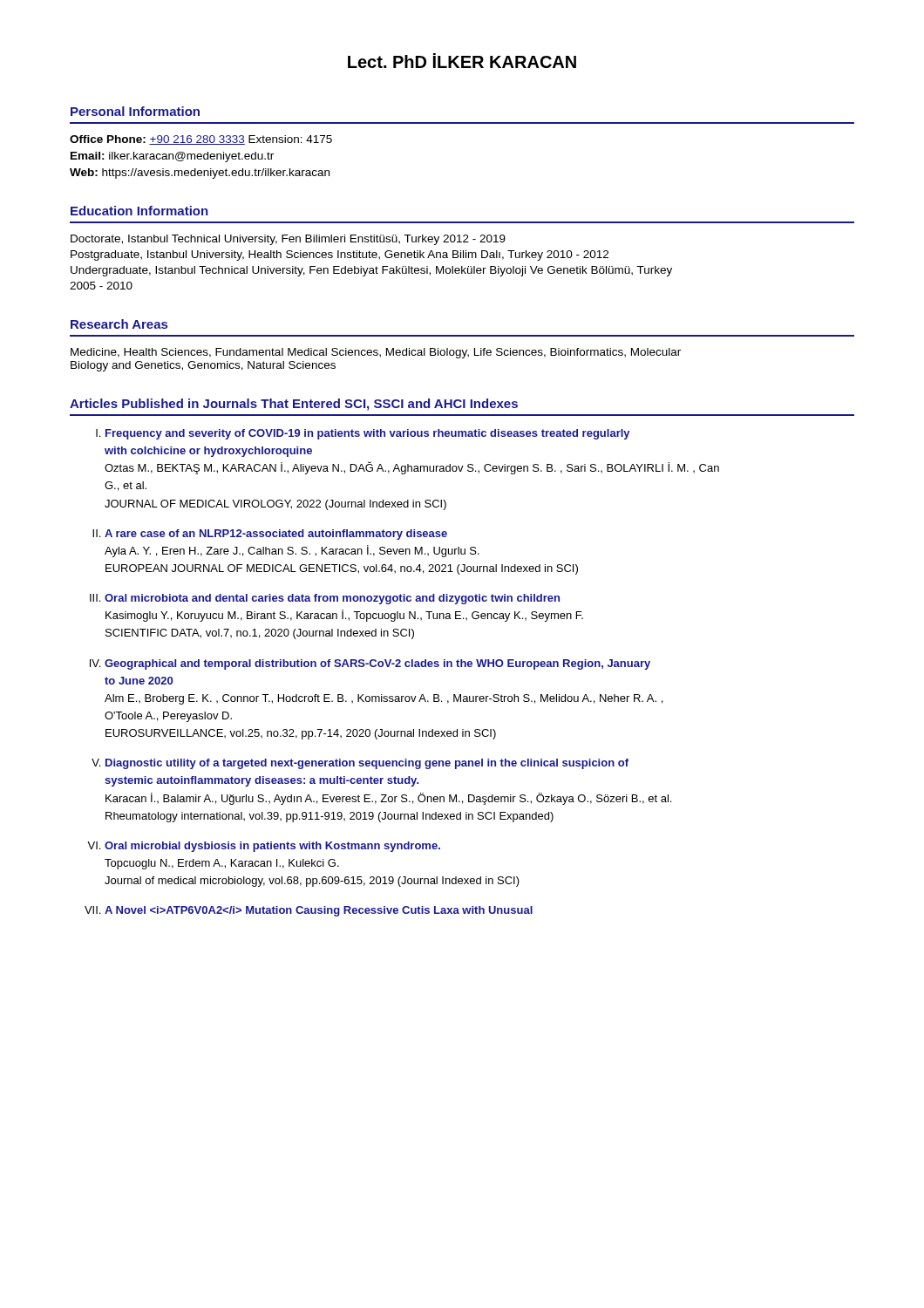The height and width of the screenshot is (1308, 924).
Task: Where is the passage that starts "A rare case of"?
Action: point(462,551)
